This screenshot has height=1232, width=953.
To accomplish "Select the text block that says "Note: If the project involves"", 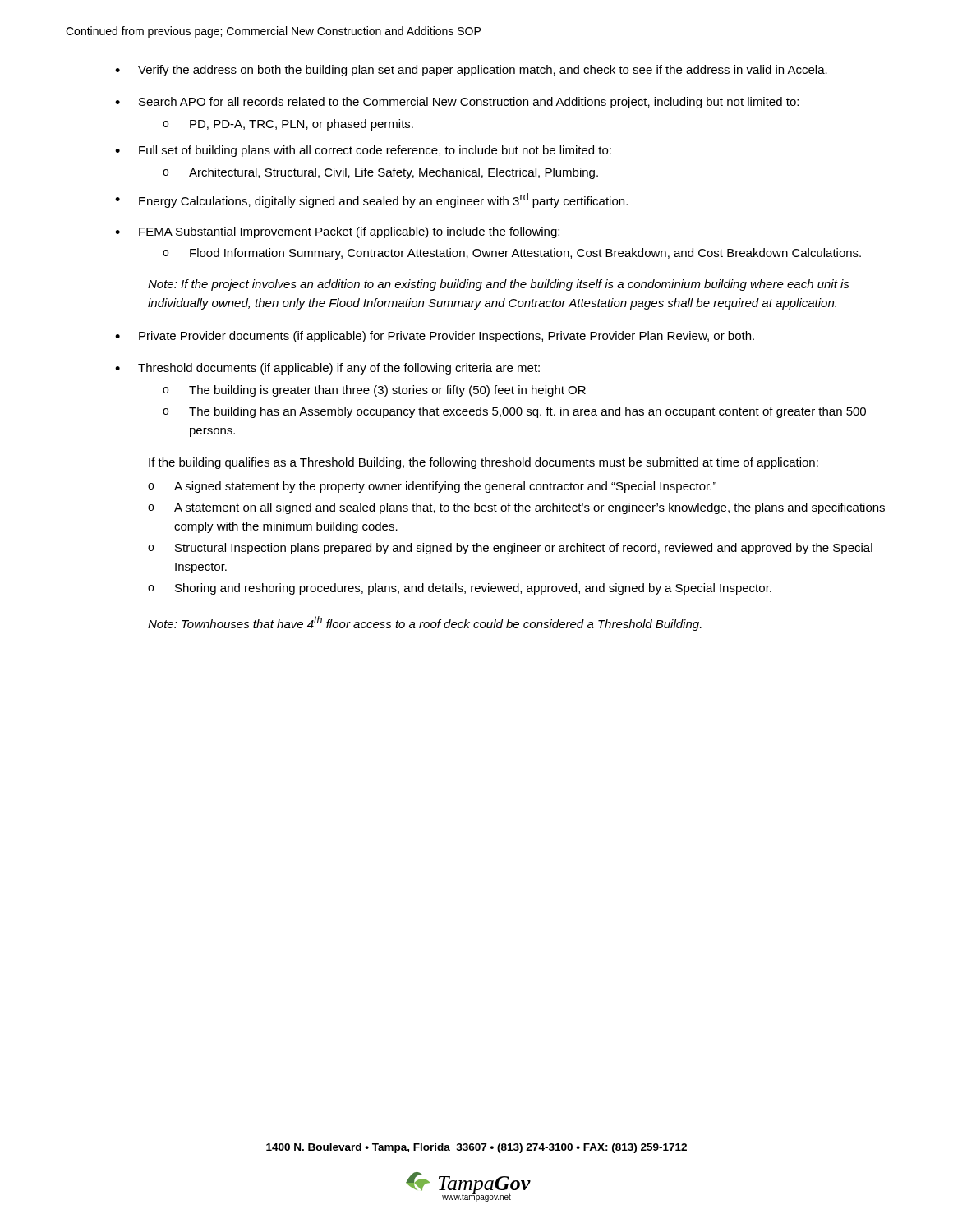I will pyautogui.click(x=499, y=293).
